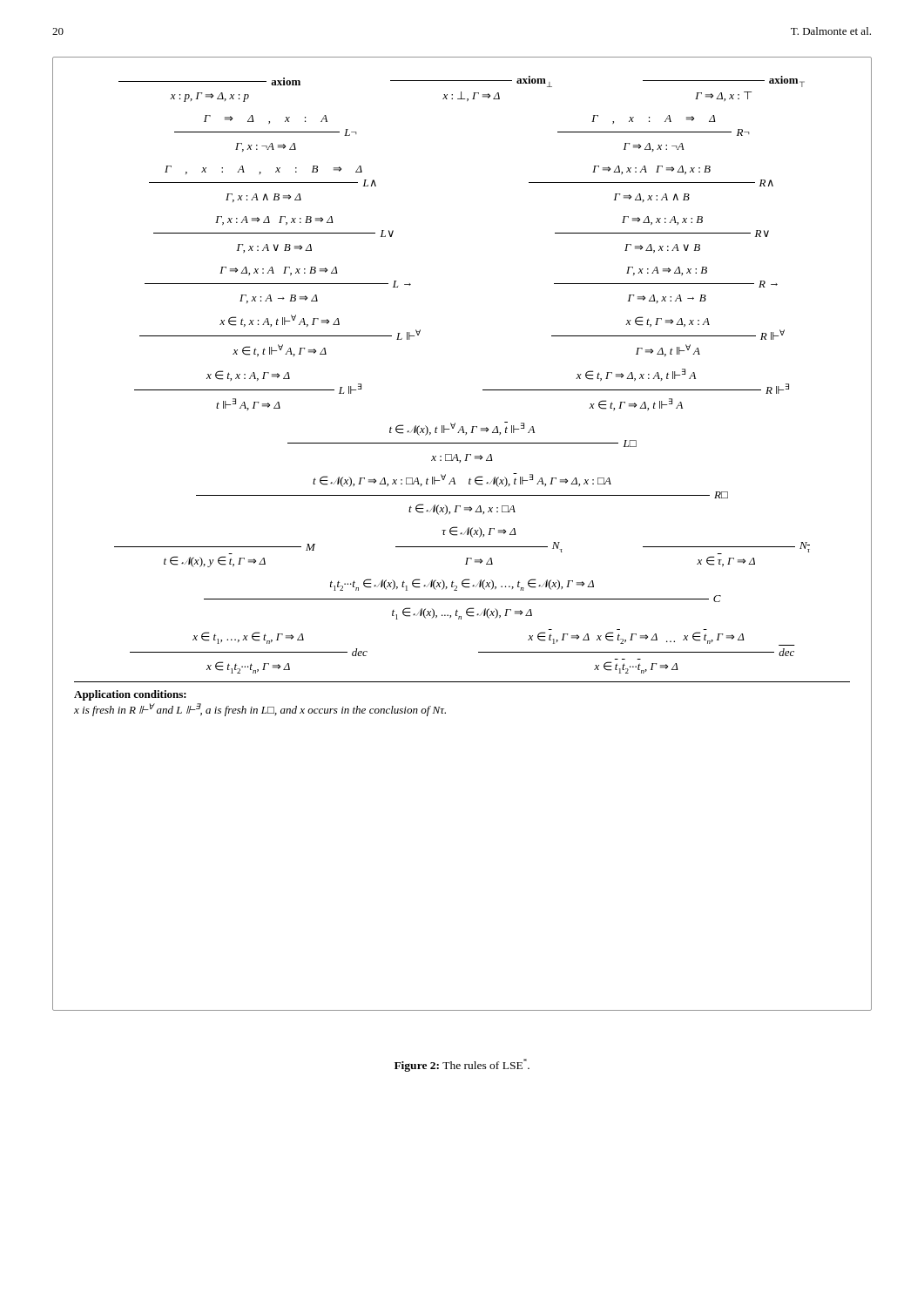The width and height of the screenshot is (924, 1307).
Task: Select the math figure
Action: point(462,395)
